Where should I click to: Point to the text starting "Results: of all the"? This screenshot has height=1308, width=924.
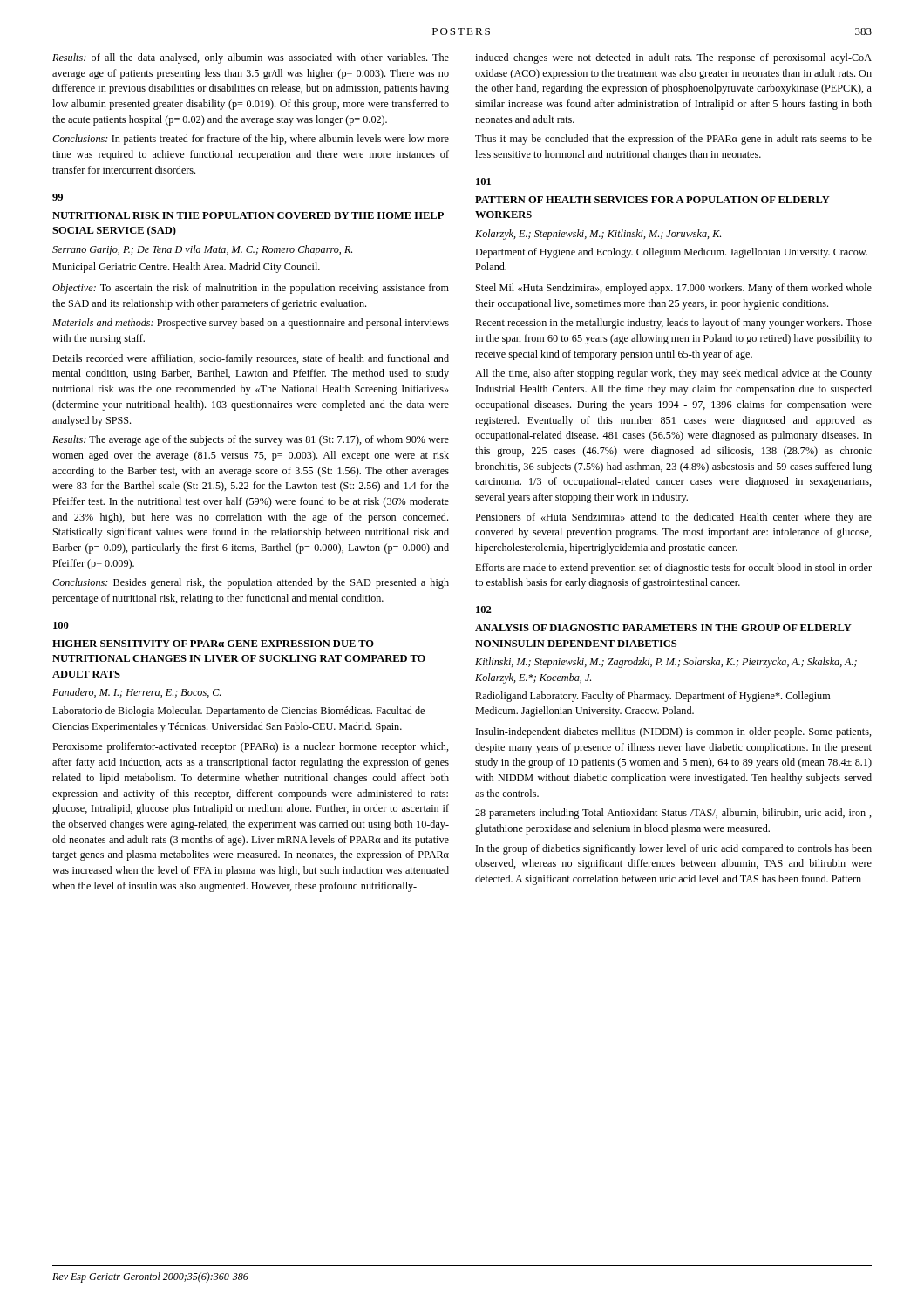[x=251, y=88]
